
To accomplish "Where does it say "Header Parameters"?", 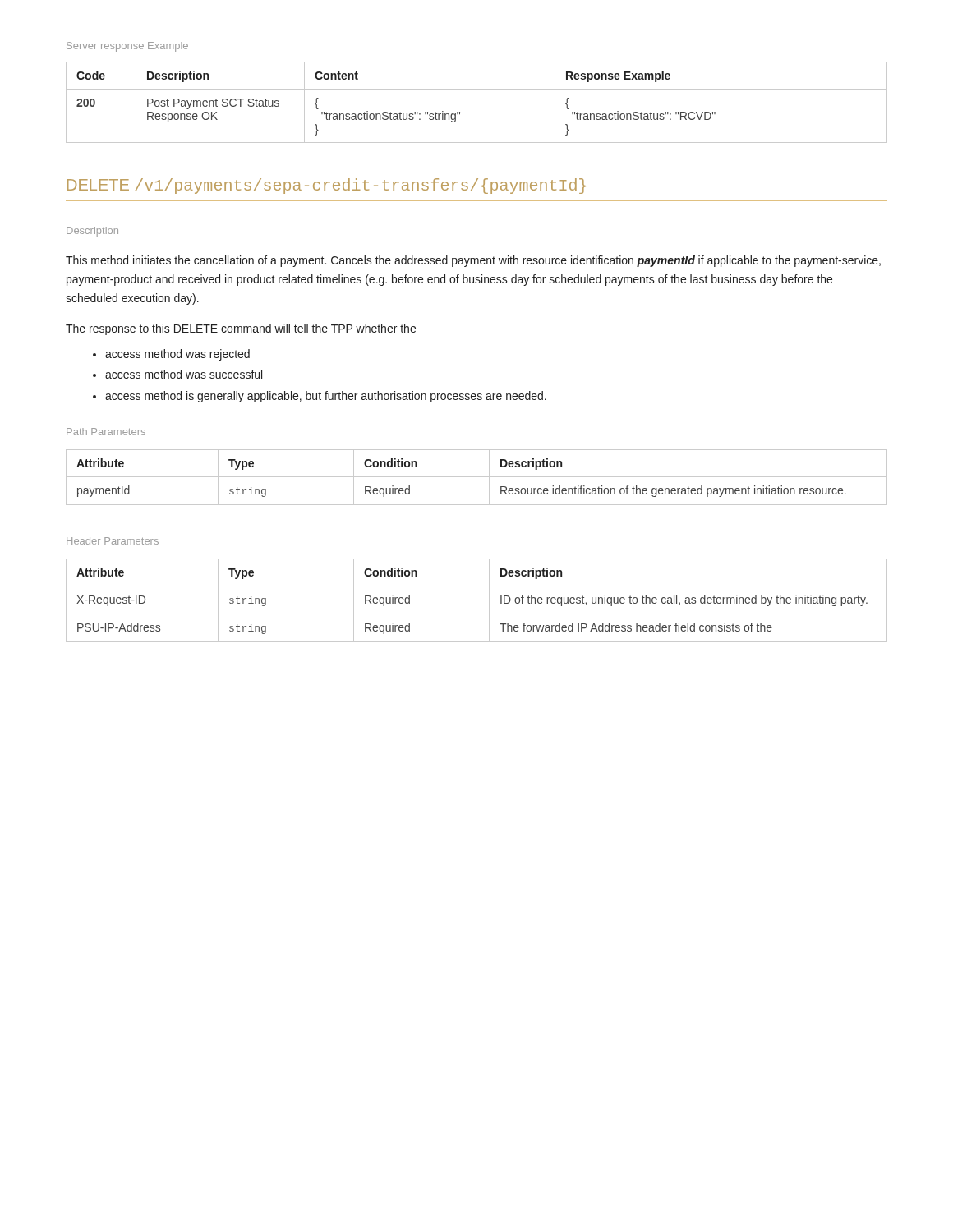I will 112,541.
